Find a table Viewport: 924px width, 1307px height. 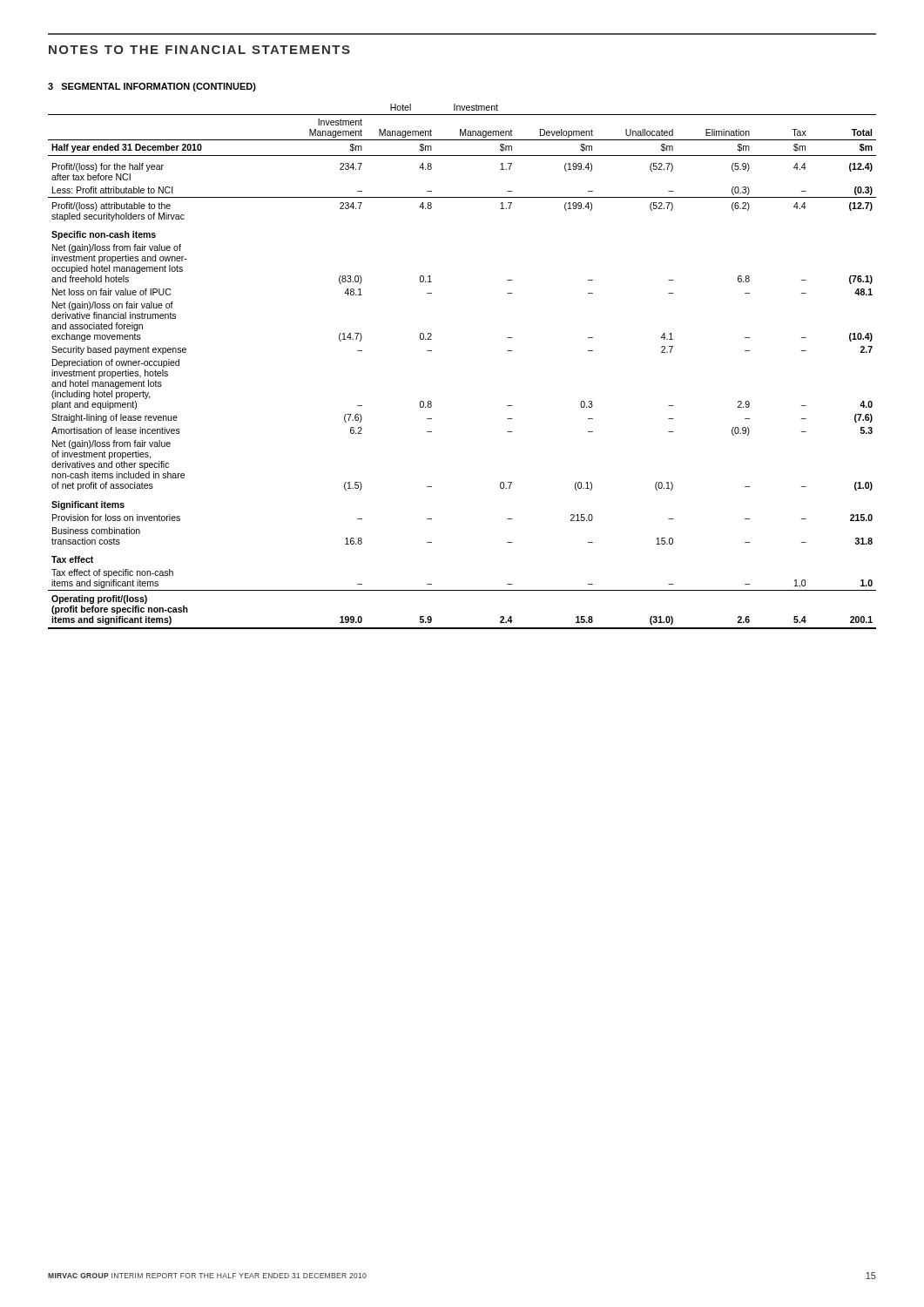462,364
